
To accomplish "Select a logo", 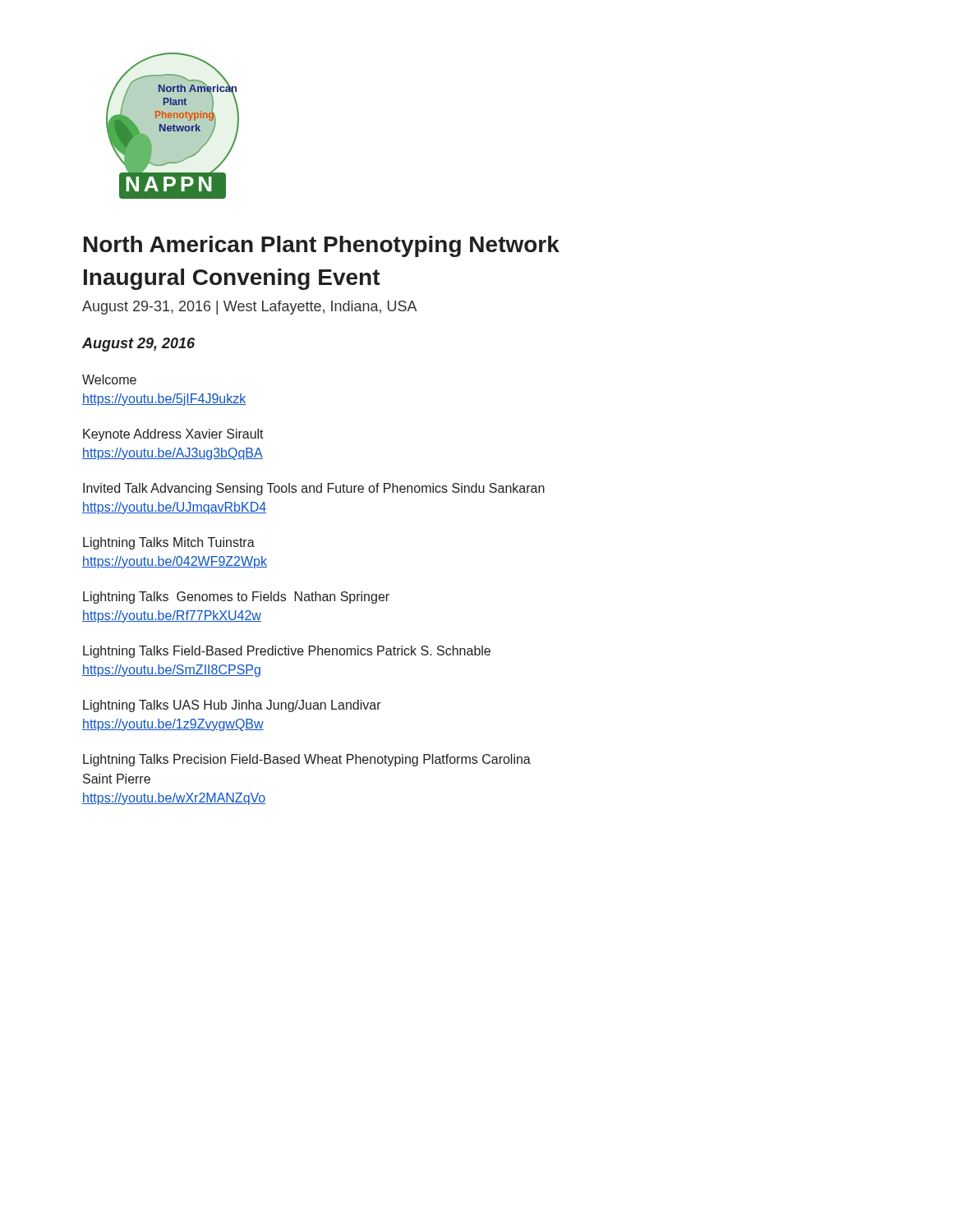I will [452, 127].
